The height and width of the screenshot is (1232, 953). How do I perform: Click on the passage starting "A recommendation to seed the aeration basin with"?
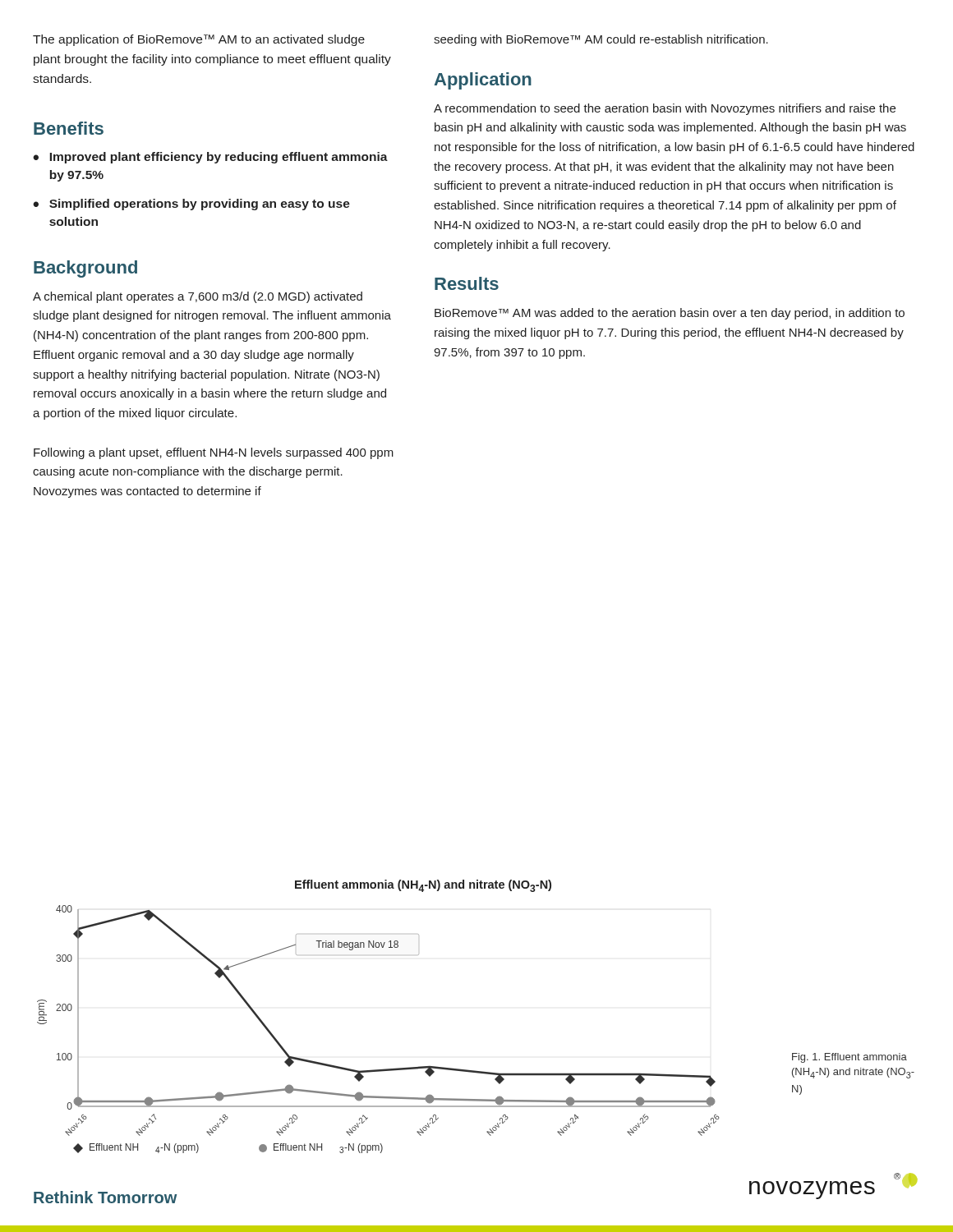point(674,176)
